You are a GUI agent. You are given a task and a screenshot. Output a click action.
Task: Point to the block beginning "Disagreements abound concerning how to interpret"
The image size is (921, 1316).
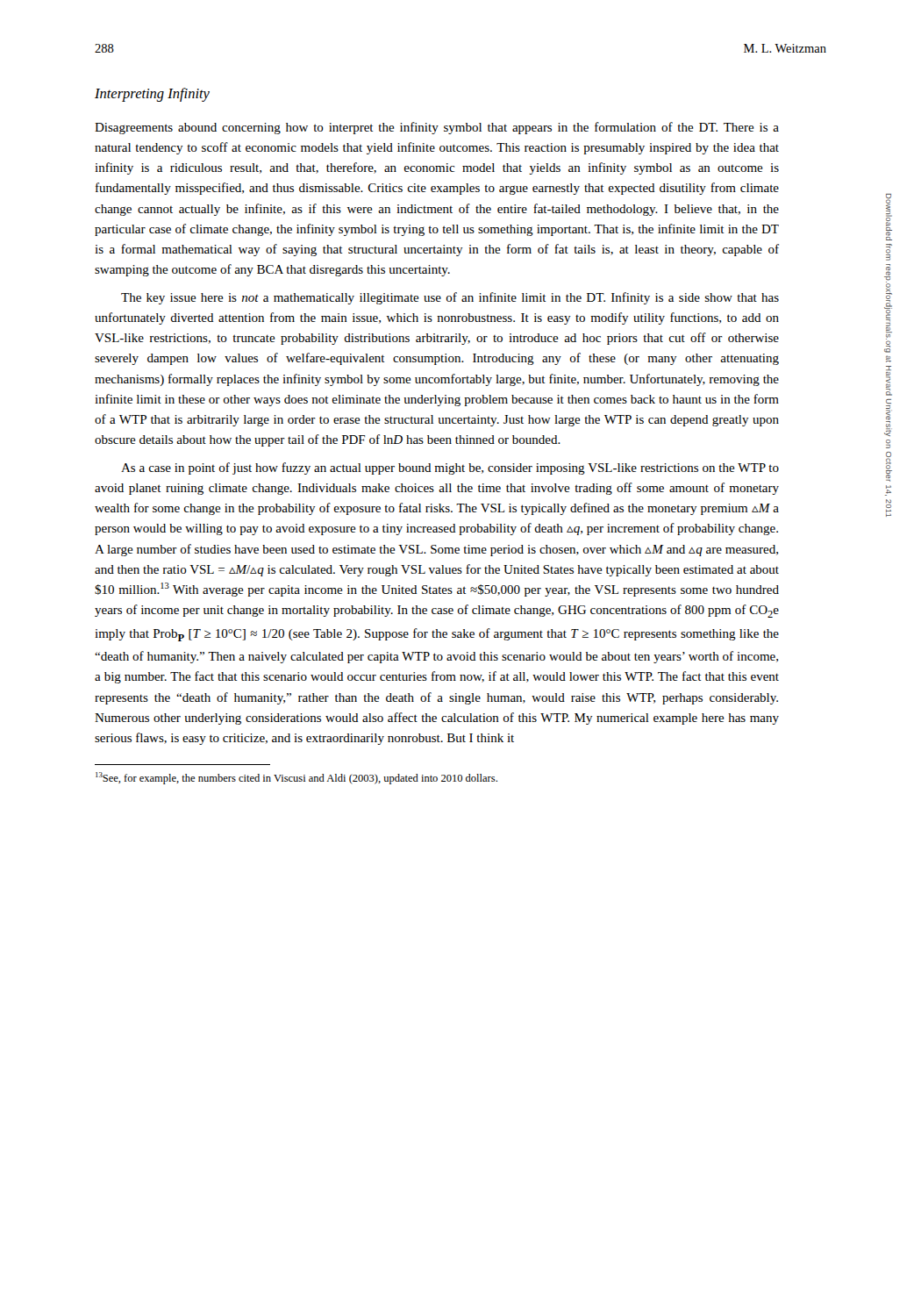point(437,198)
